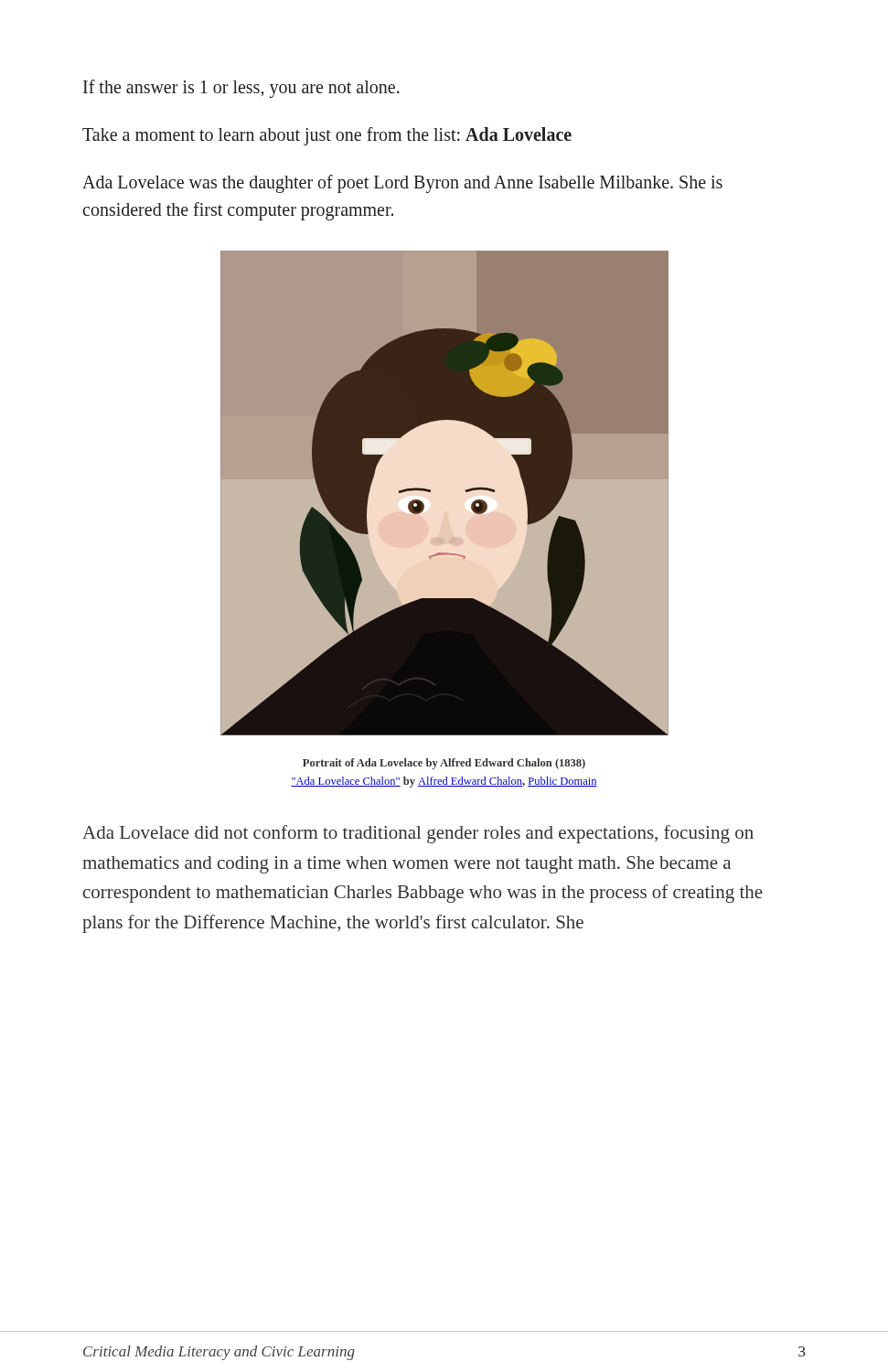
Task: Where is the passage that starts "Ada Lovelace did not conform"?
Action: pos(423,877)
